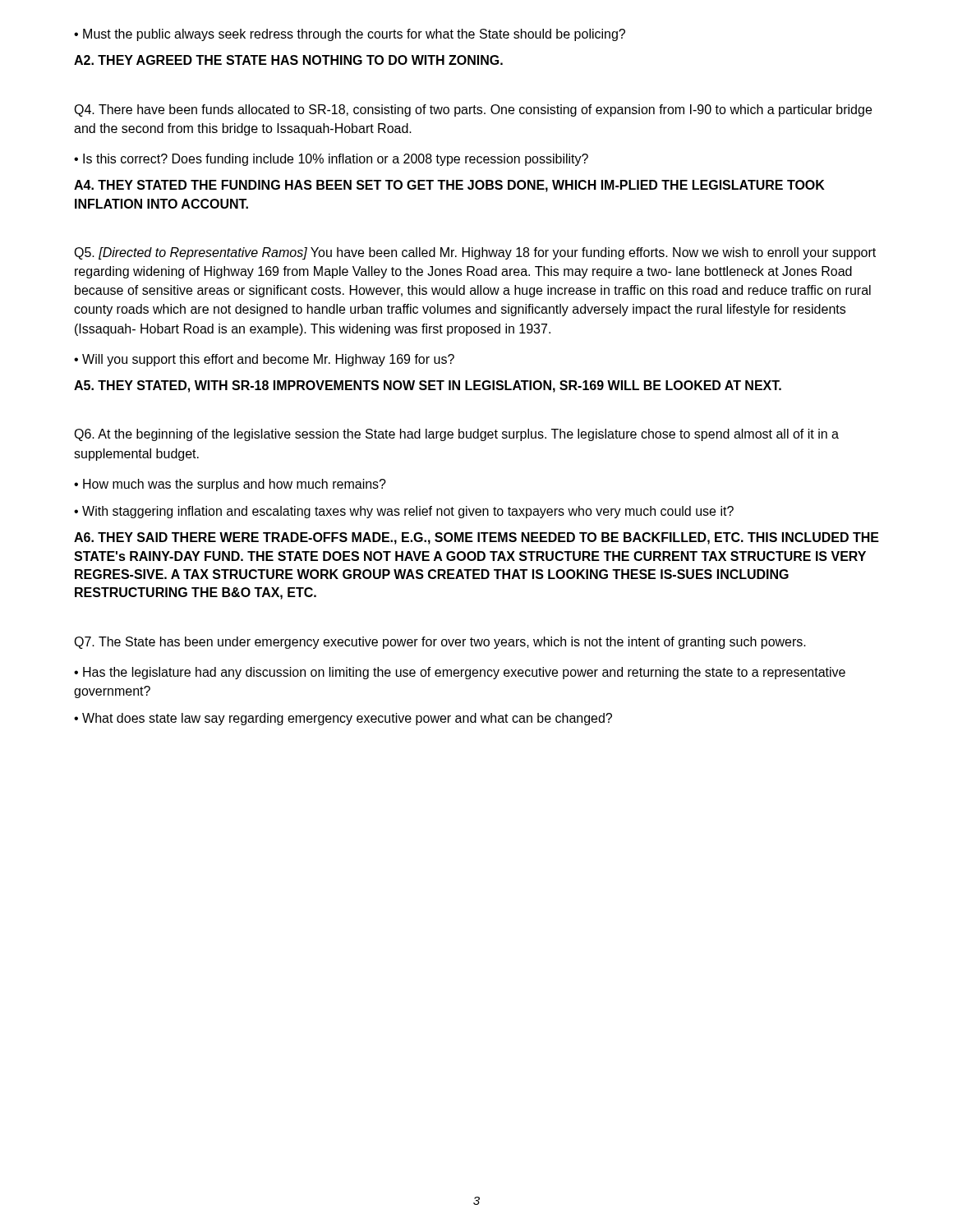Find the section header that says "A5. THEY STATED, WITH SR-18 IMPROVEMENTS NOW SET"
The image size is (953, 1232).
(x=428, y=386)
